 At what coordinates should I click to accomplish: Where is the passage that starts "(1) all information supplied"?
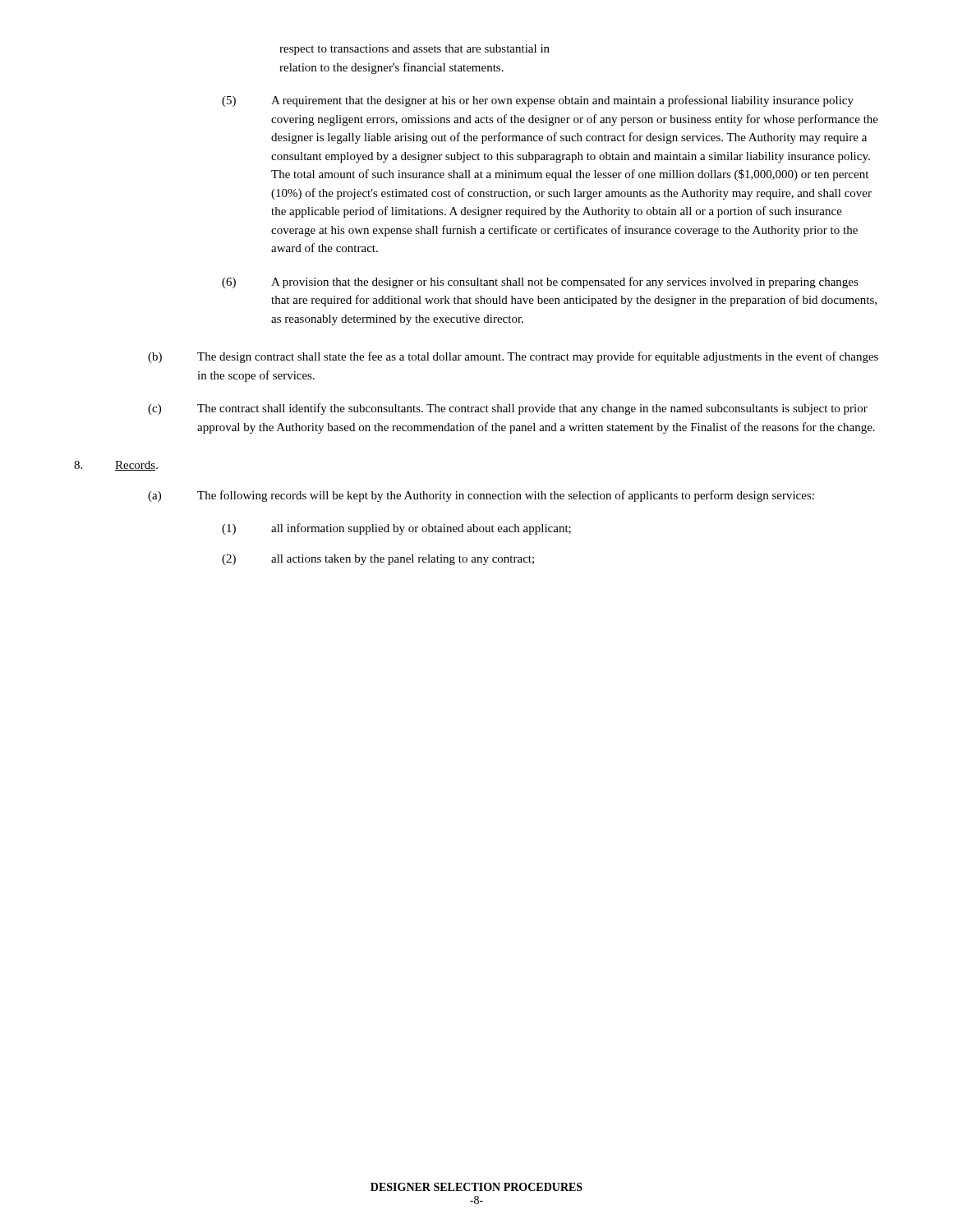click(x=550, y=528)
